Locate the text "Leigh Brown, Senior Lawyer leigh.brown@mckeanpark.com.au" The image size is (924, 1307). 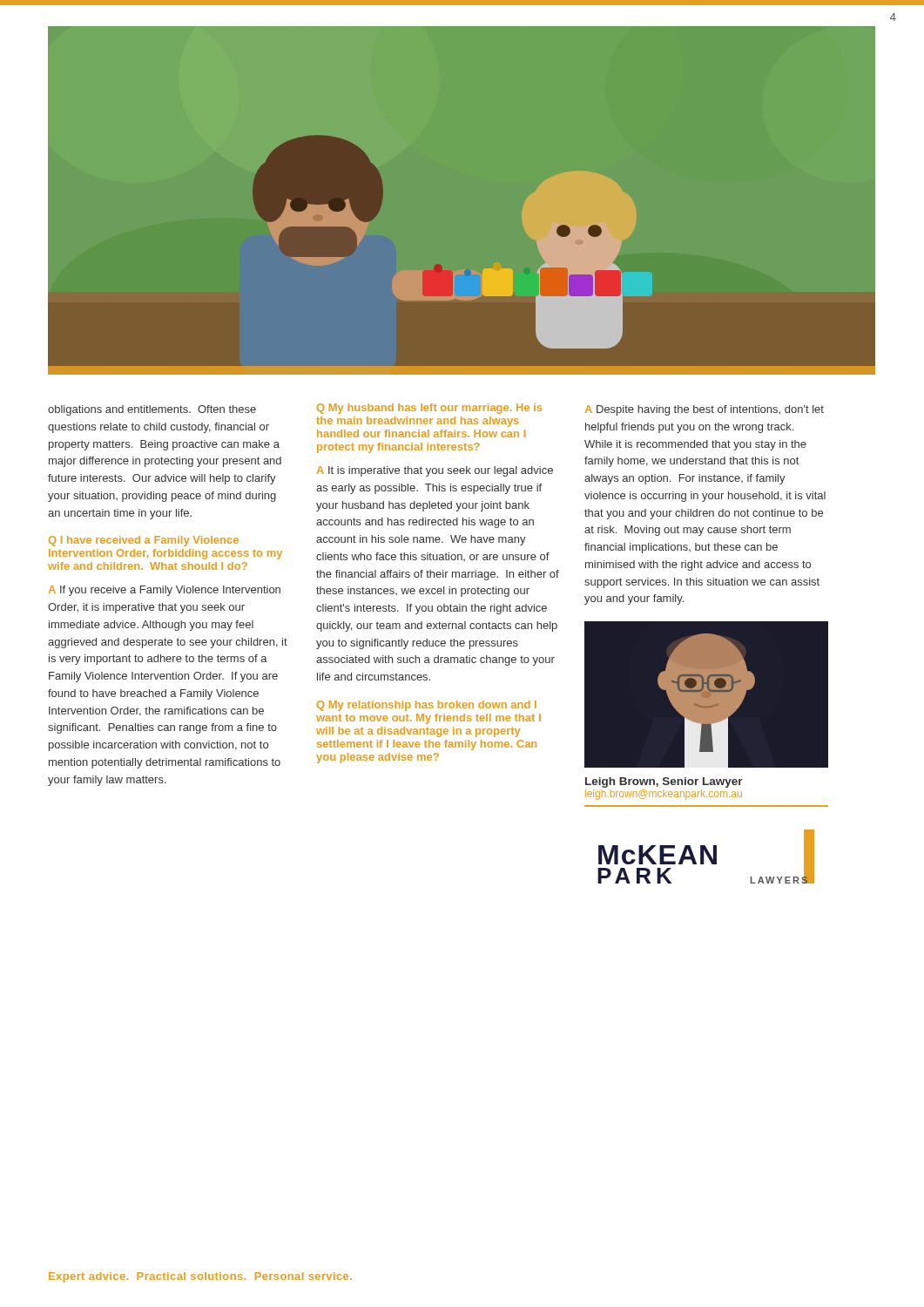706,787
